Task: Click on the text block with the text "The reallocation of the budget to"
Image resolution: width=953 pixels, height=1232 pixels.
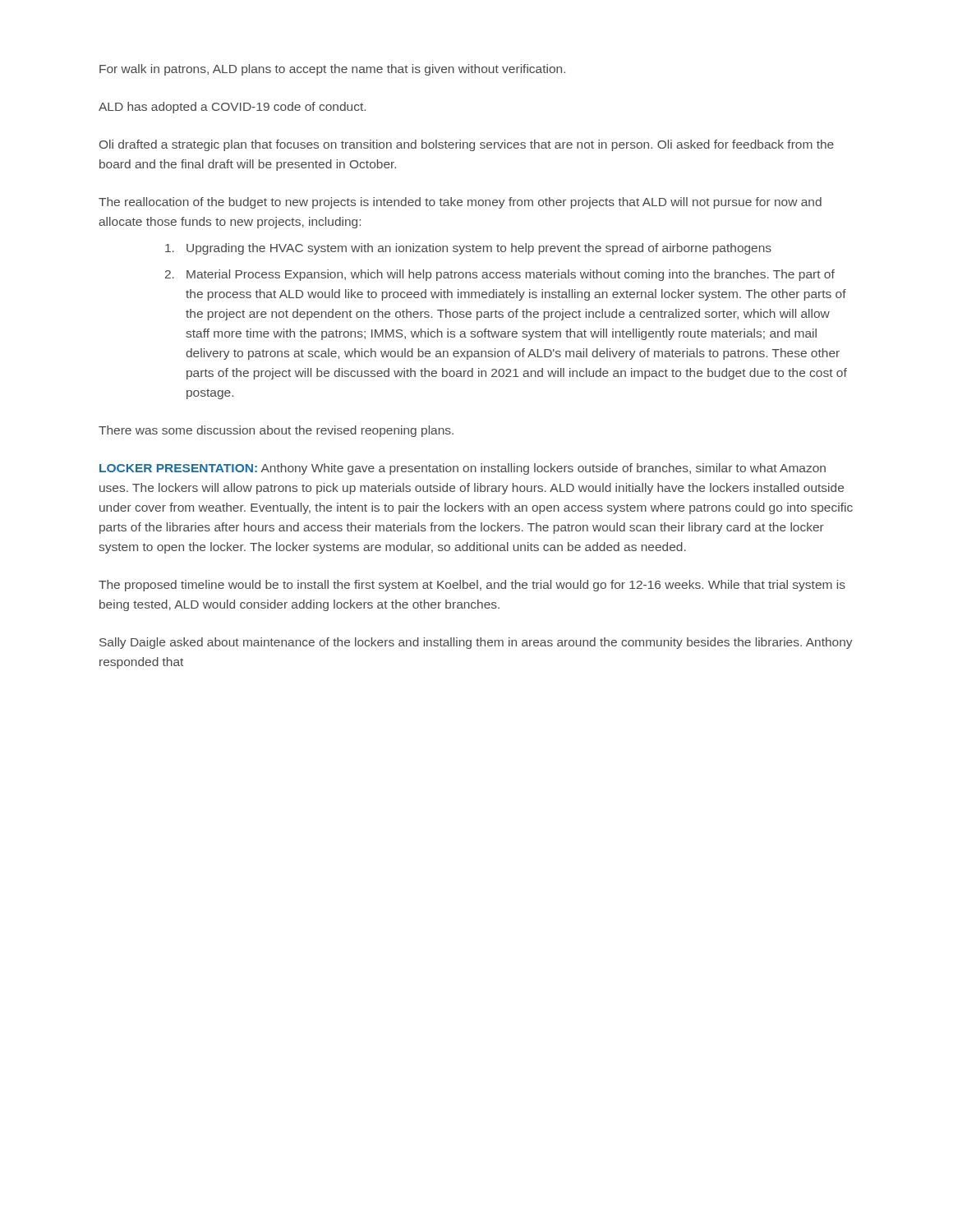Action: (460, 212)
